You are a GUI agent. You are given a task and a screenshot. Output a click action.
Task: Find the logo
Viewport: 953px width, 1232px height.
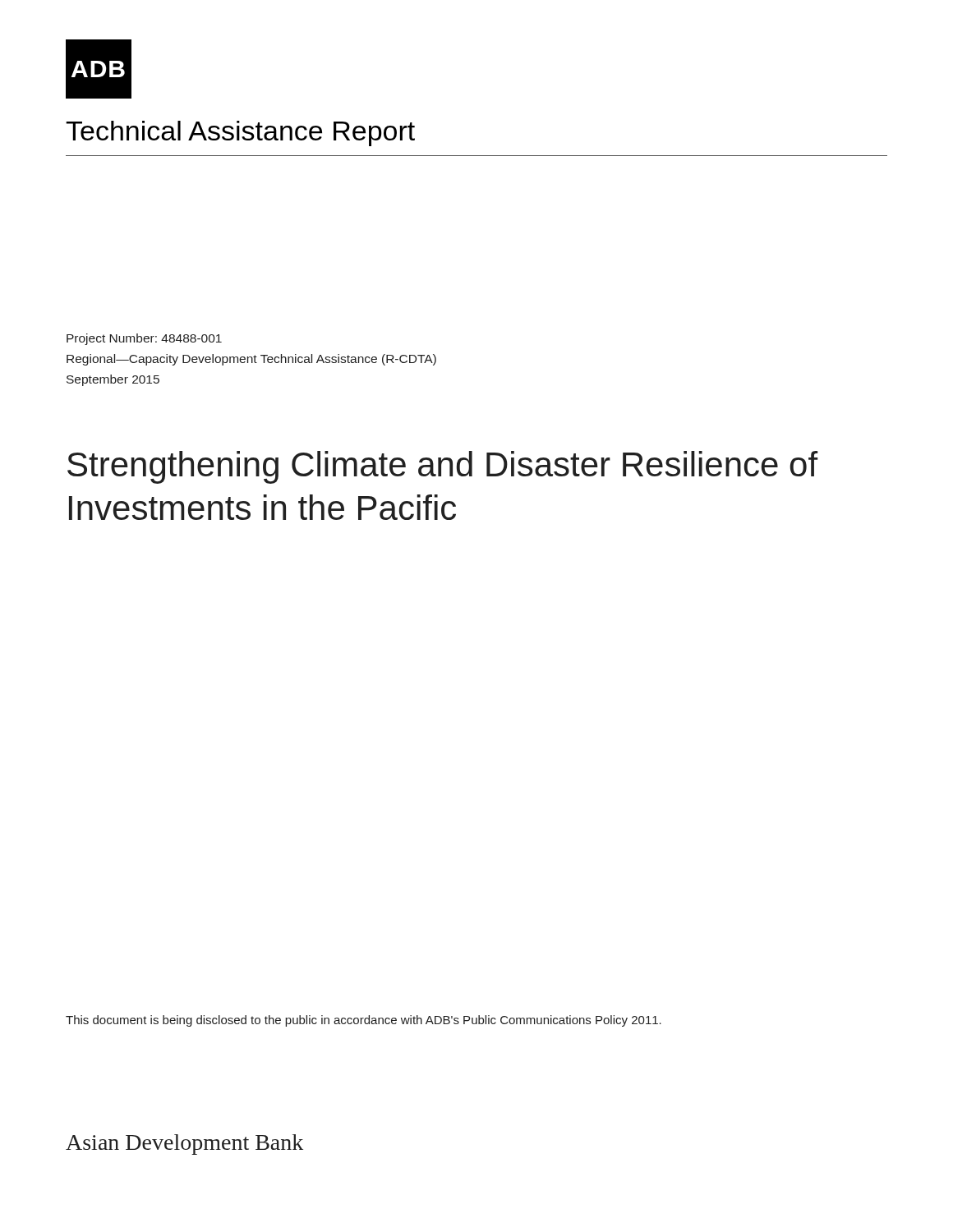click(x=99, y=69)
